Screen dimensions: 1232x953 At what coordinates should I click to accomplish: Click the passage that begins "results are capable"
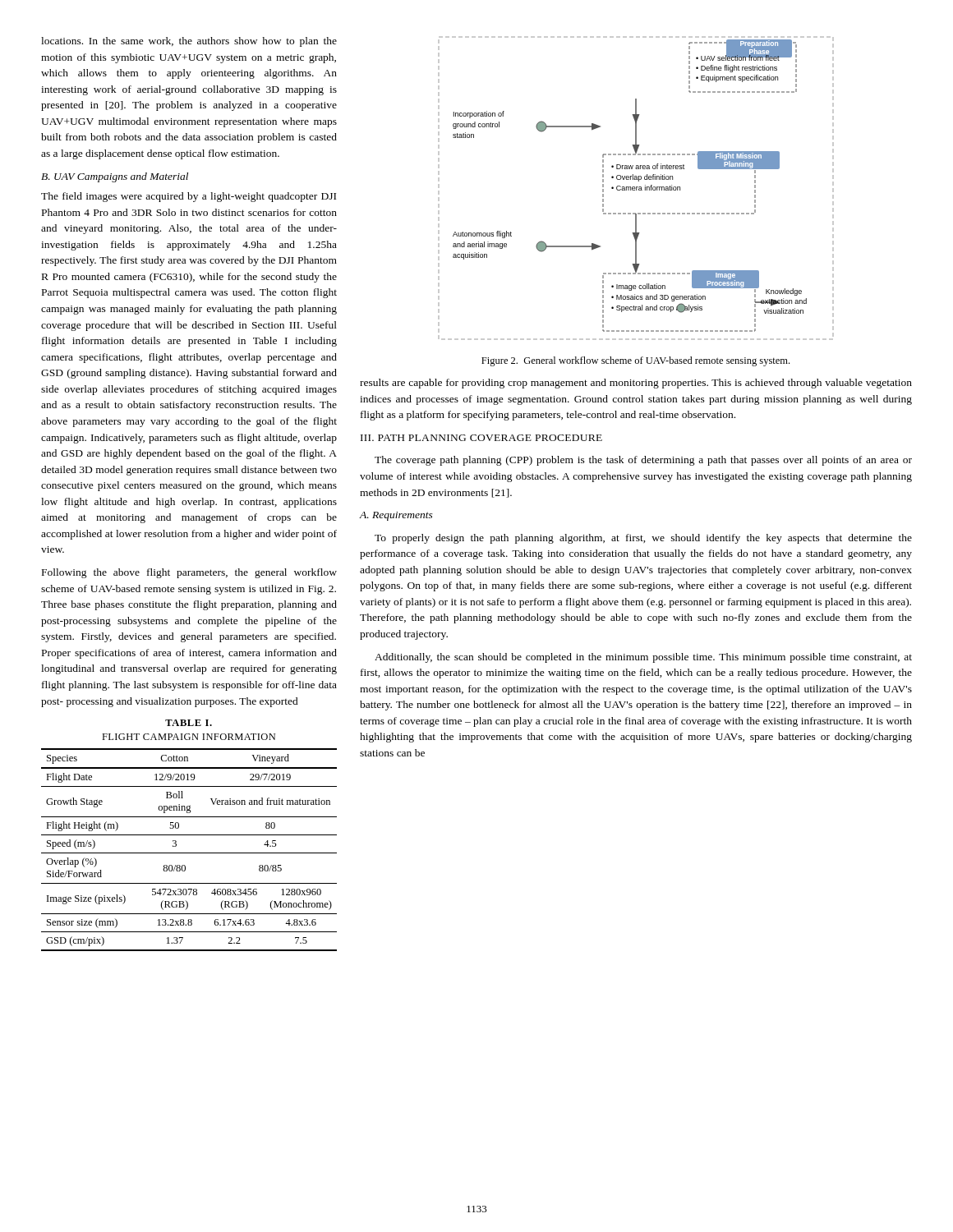[x=636, y=399]
